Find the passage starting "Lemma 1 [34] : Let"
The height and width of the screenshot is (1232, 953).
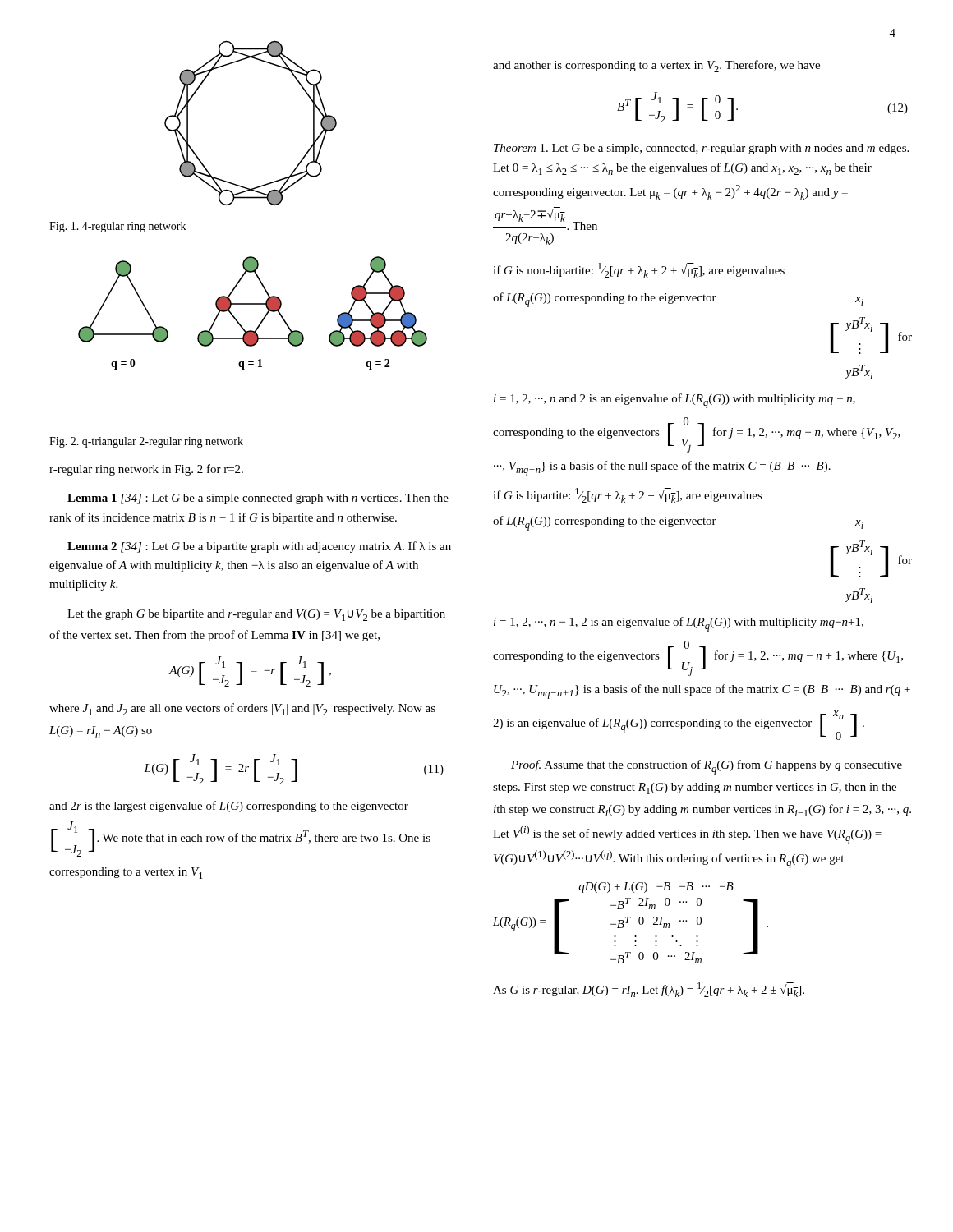click(x=249, y=507)
